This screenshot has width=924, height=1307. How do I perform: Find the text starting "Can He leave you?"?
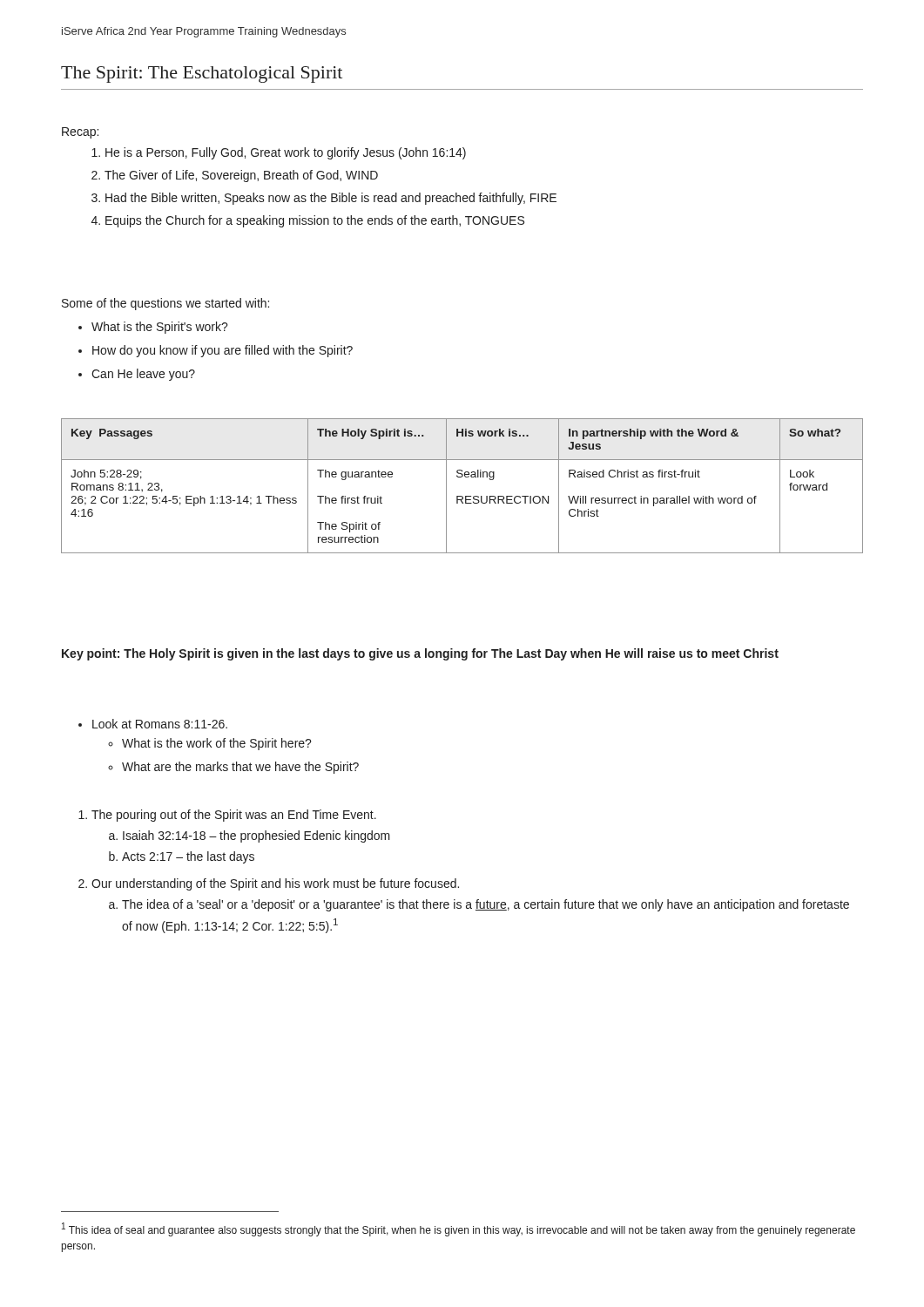click(143, 374)
